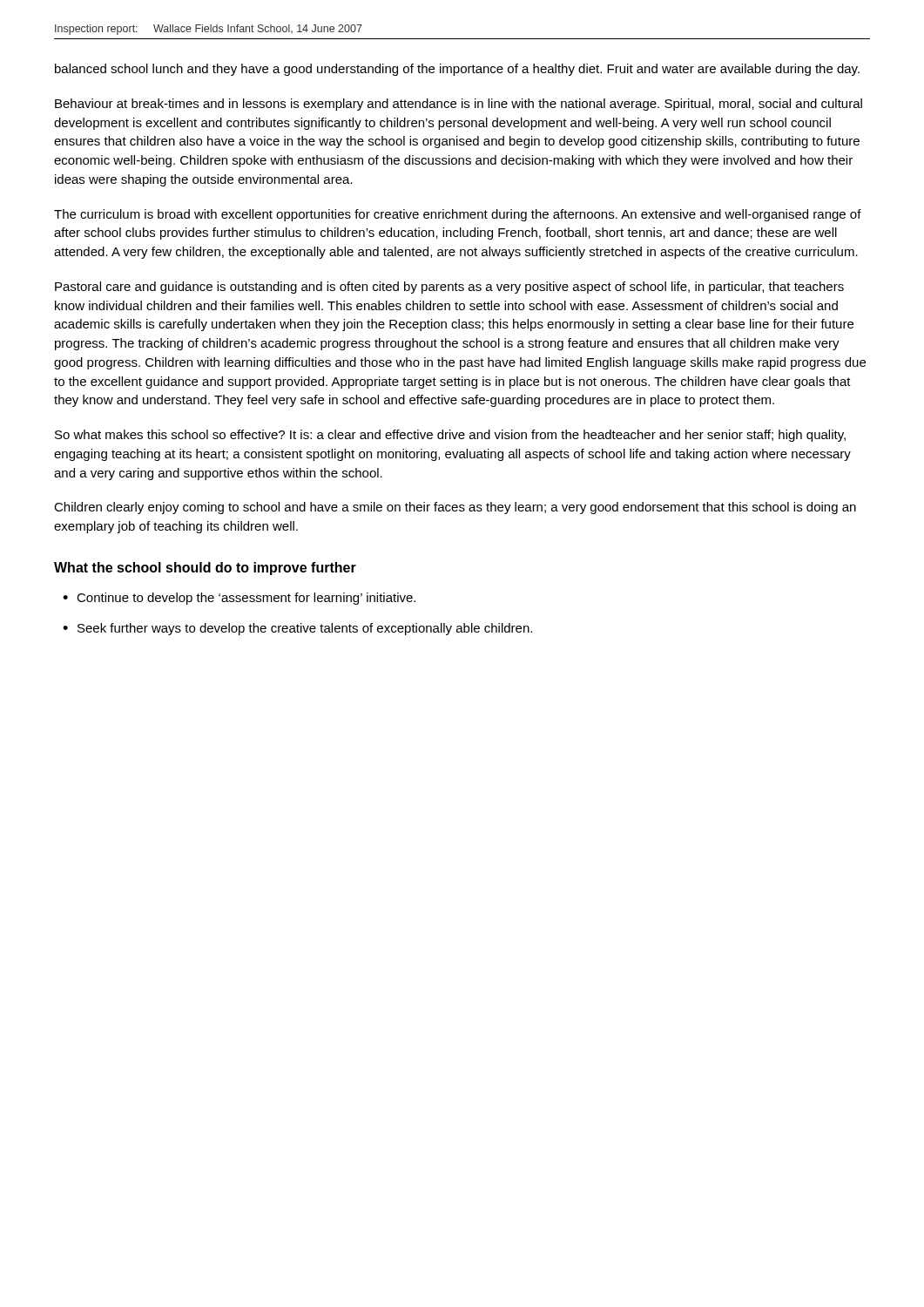This screenshot has height=1307, width=924.
Task: Select the text block starting "What the school"
Action: tap(205, 567)
